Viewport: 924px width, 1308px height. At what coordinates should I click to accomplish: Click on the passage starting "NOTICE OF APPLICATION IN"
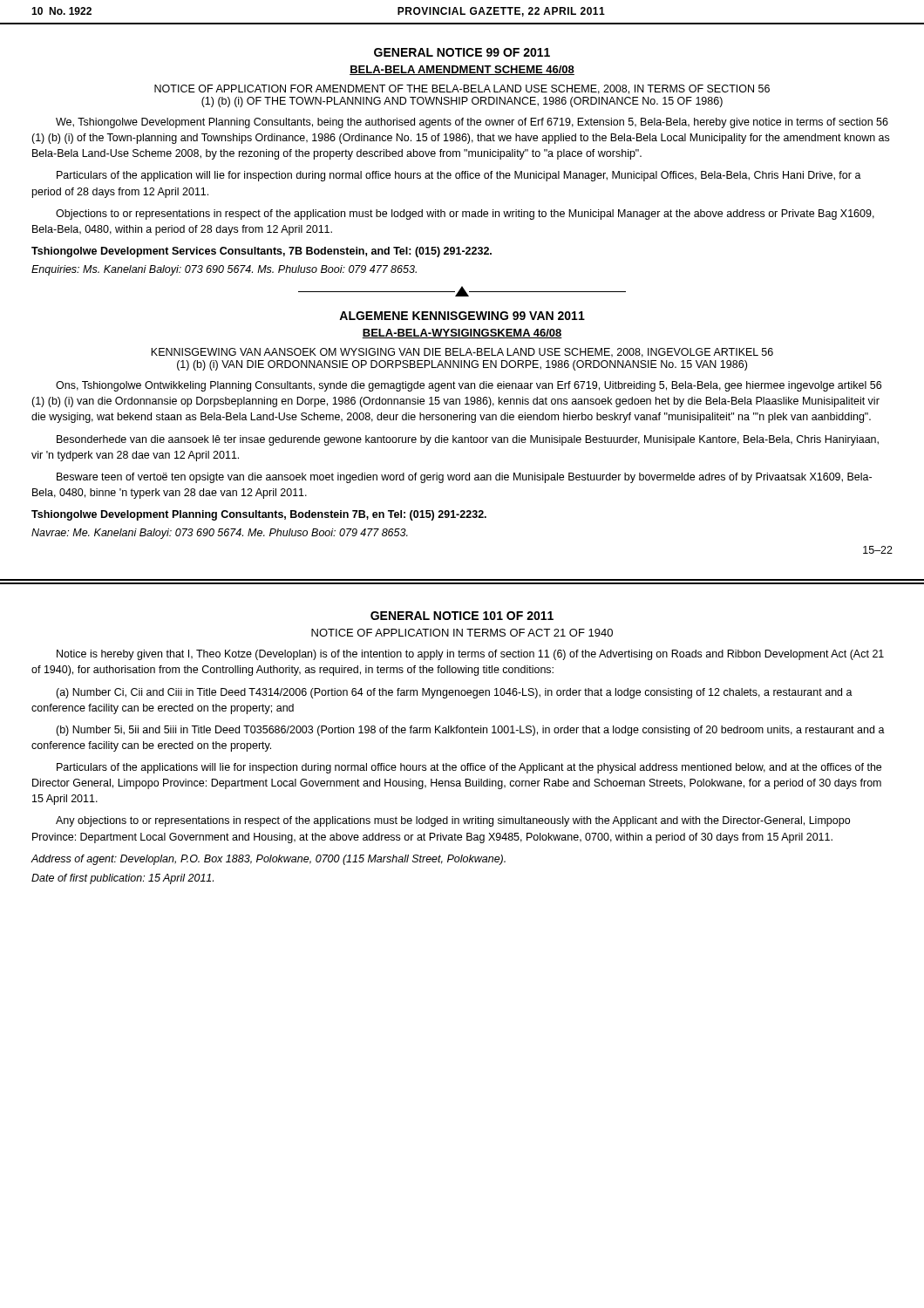tap(462, 633)
